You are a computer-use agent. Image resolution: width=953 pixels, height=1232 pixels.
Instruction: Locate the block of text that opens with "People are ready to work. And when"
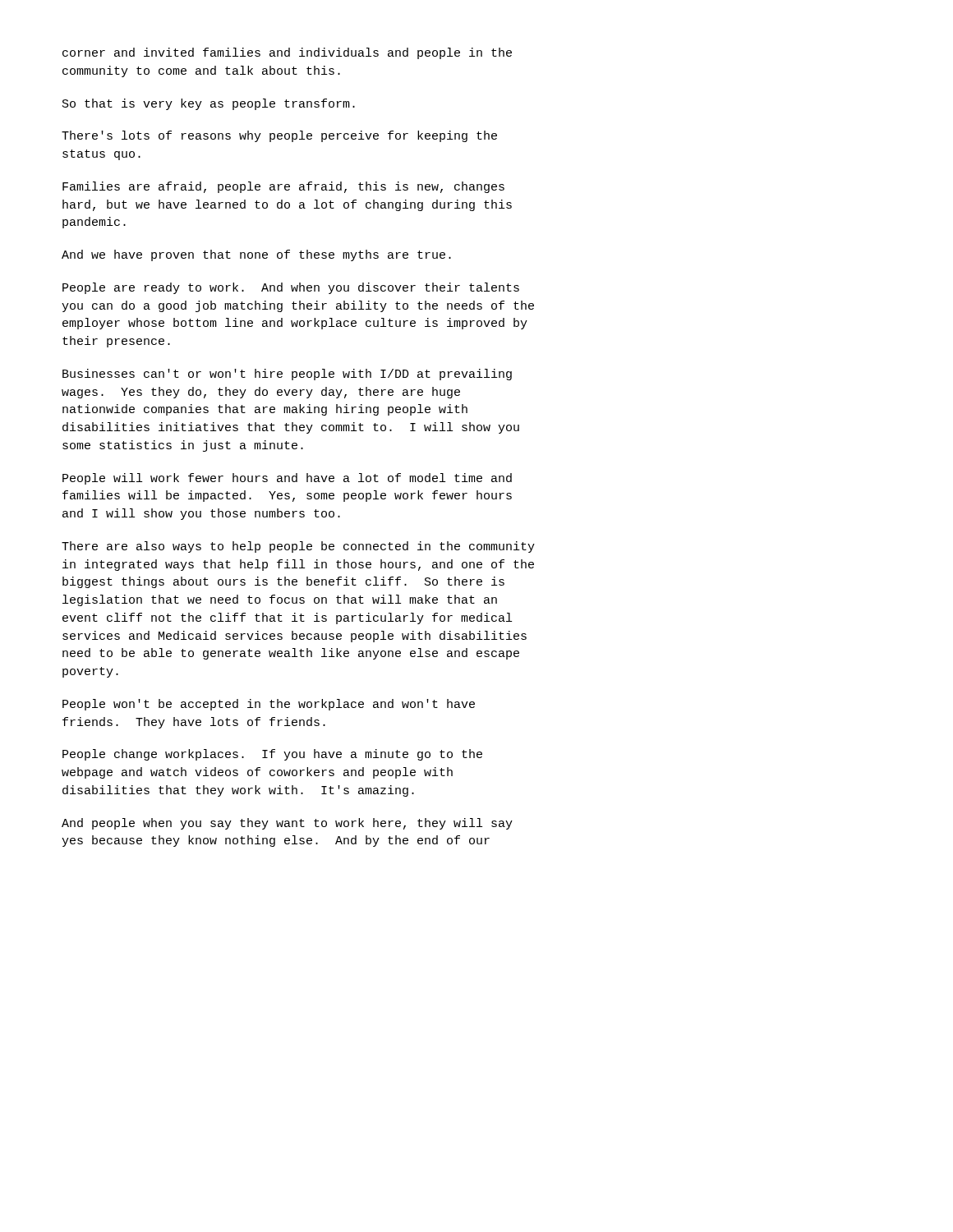coord(298,315)
